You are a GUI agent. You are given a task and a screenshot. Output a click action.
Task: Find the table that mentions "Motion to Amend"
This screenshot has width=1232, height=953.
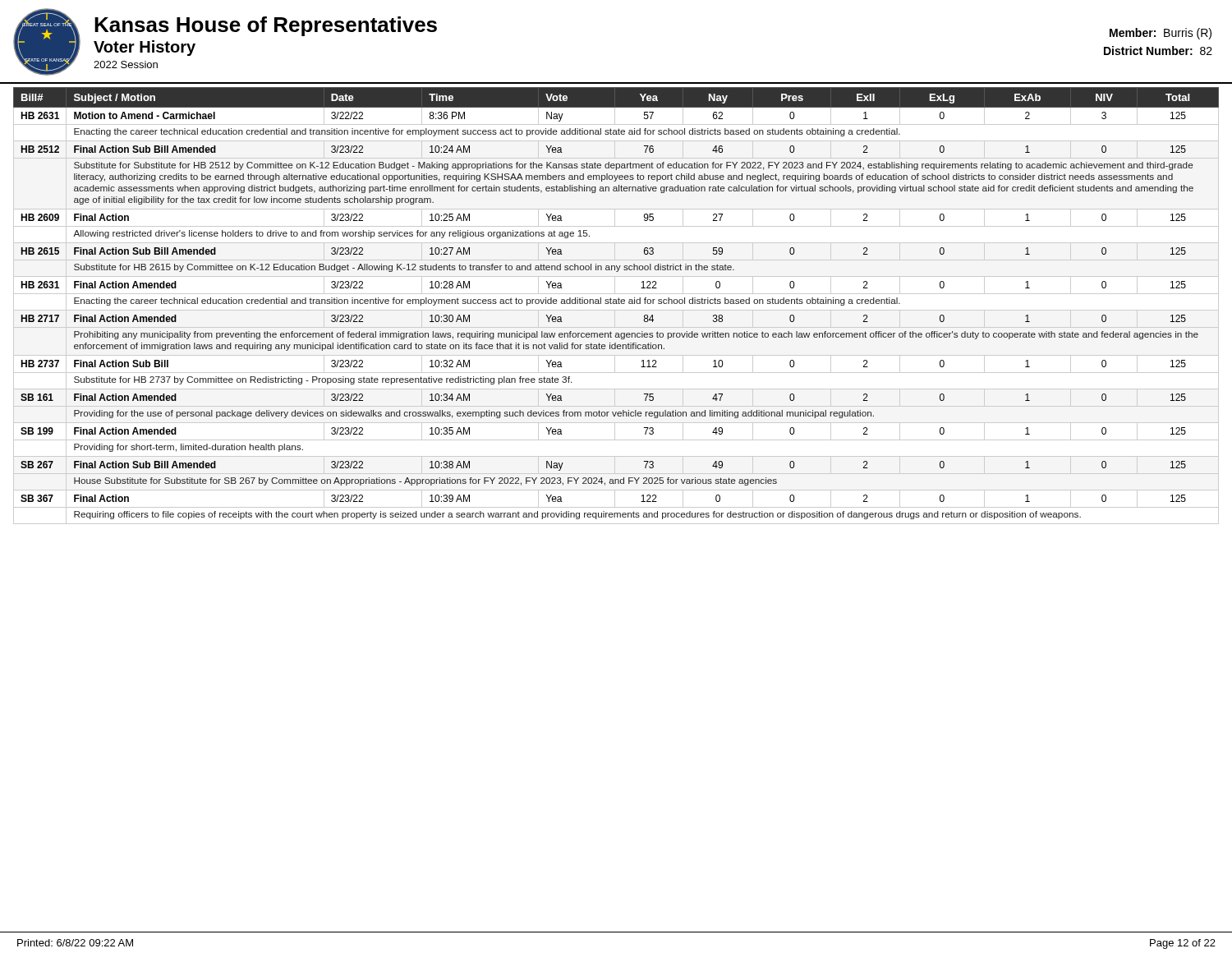pos(616,306)
